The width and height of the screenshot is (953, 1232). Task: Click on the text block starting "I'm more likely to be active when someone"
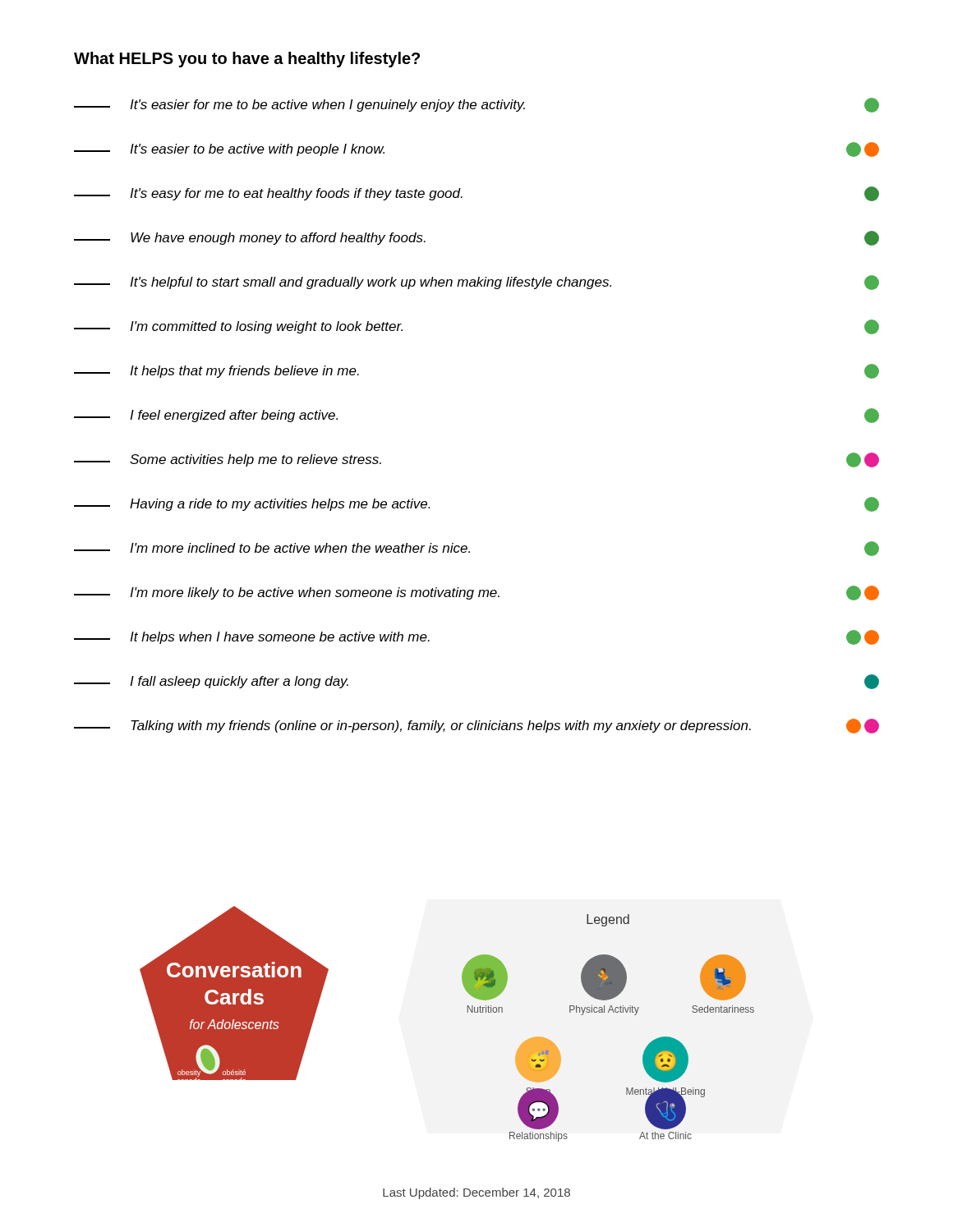click(476, 593)
